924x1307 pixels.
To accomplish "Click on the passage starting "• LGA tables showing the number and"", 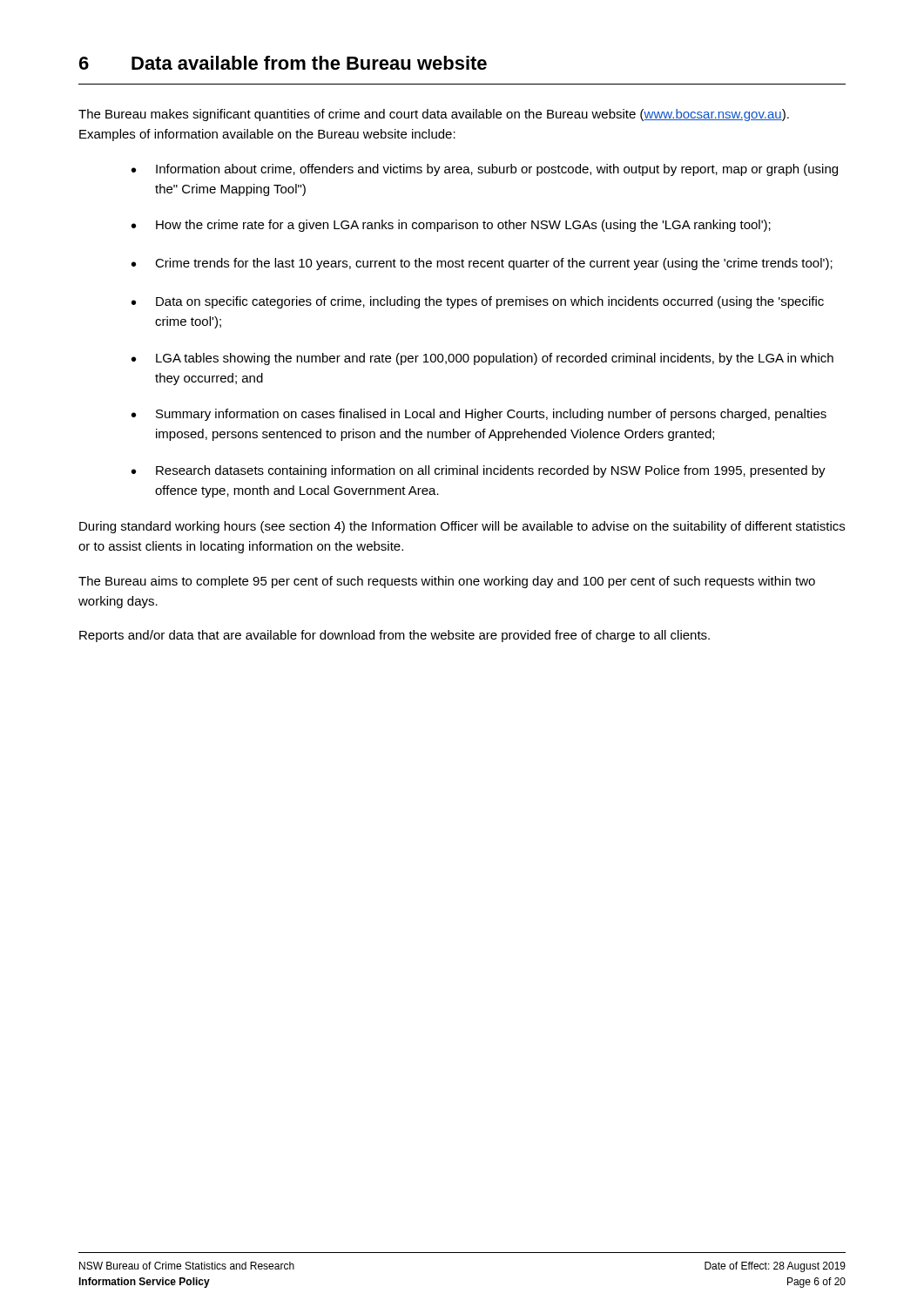I will pyautogui.click(x=488, y=368).
